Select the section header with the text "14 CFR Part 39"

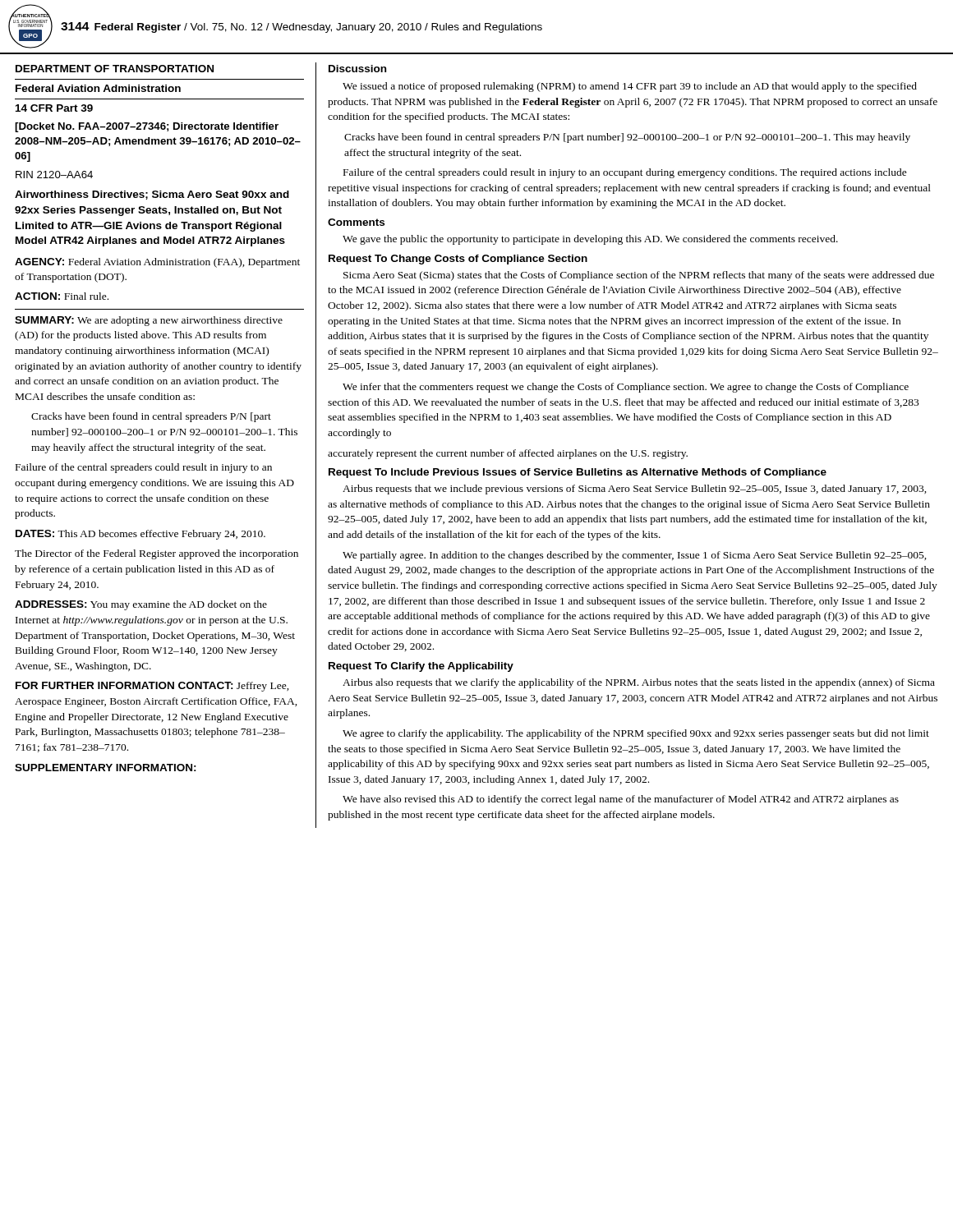tap(54, 108)
